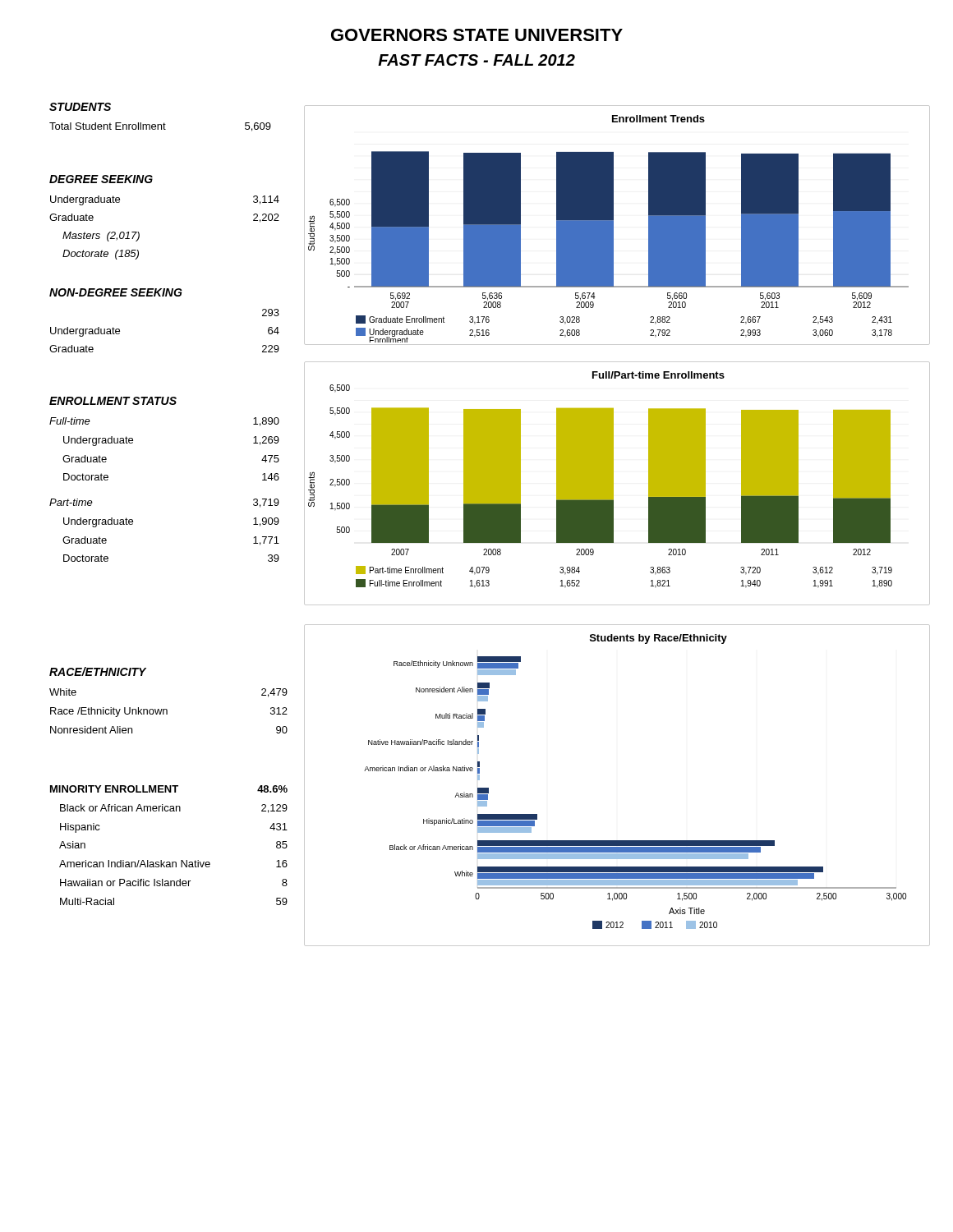Locate the section header that reads "ENROLLMENT STATUS"
This screenshot has width=953, height=1232.
click(x=113, y=401)
